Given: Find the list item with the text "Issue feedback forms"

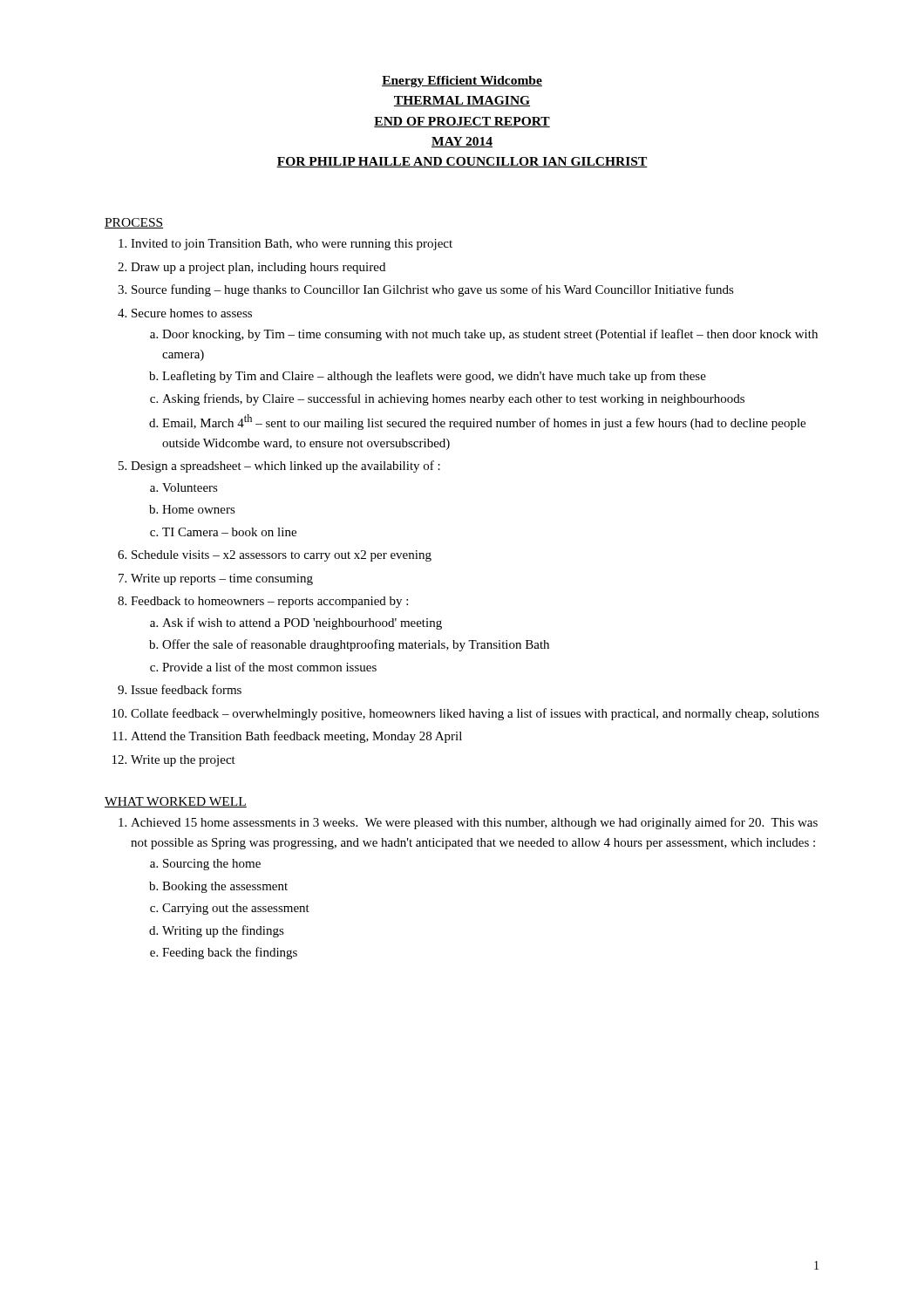Looking at the screenshot, I should (186, 690).
